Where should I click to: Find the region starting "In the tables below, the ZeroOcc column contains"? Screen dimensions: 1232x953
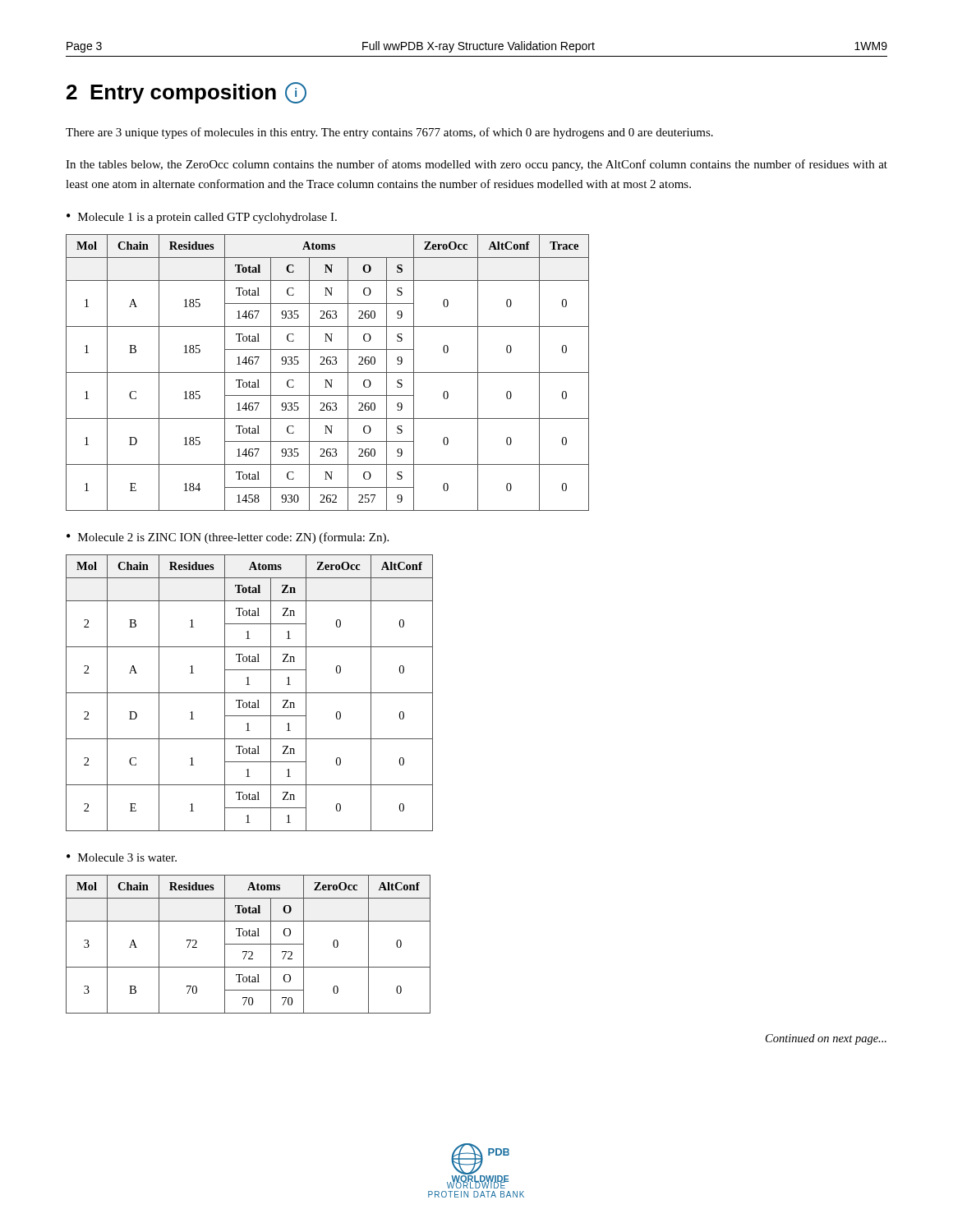(x=476, y=174)
